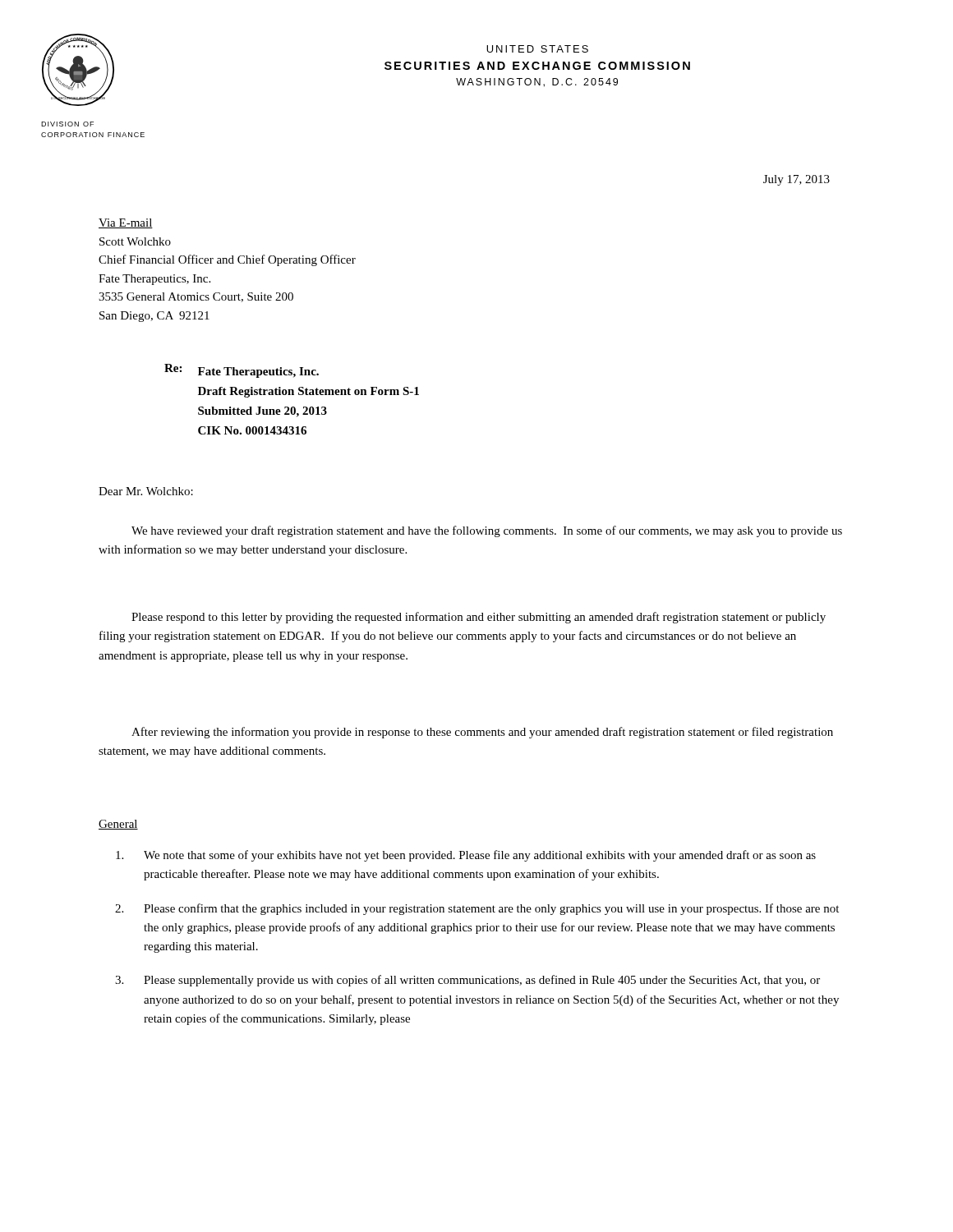Find the logo
The height and width of the screenshot is (1232, 953).
[86, 71]
